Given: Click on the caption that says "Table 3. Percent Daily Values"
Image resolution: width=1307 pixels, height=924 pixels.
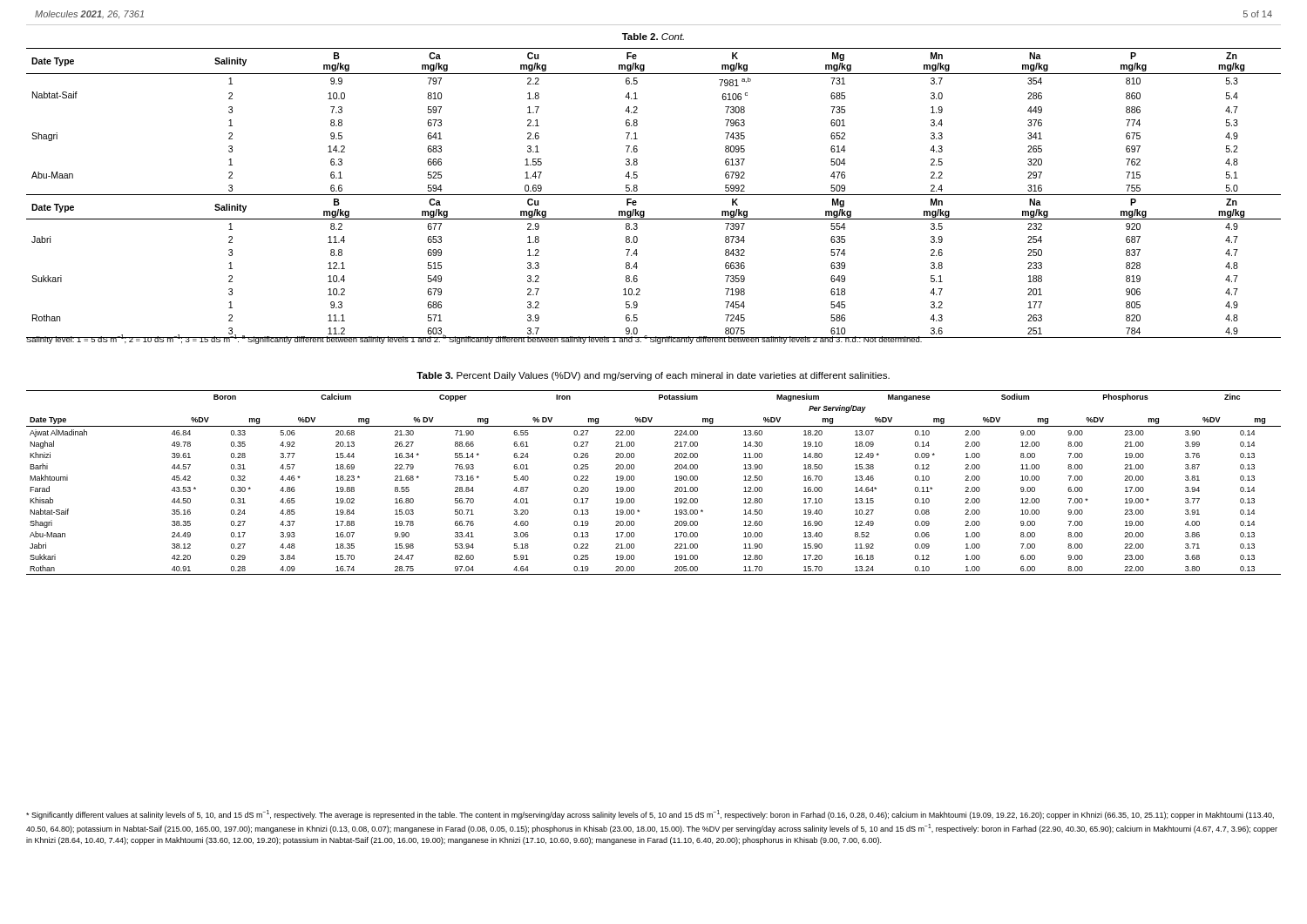Looking at the screenshot, I should (x=654, y=375).
